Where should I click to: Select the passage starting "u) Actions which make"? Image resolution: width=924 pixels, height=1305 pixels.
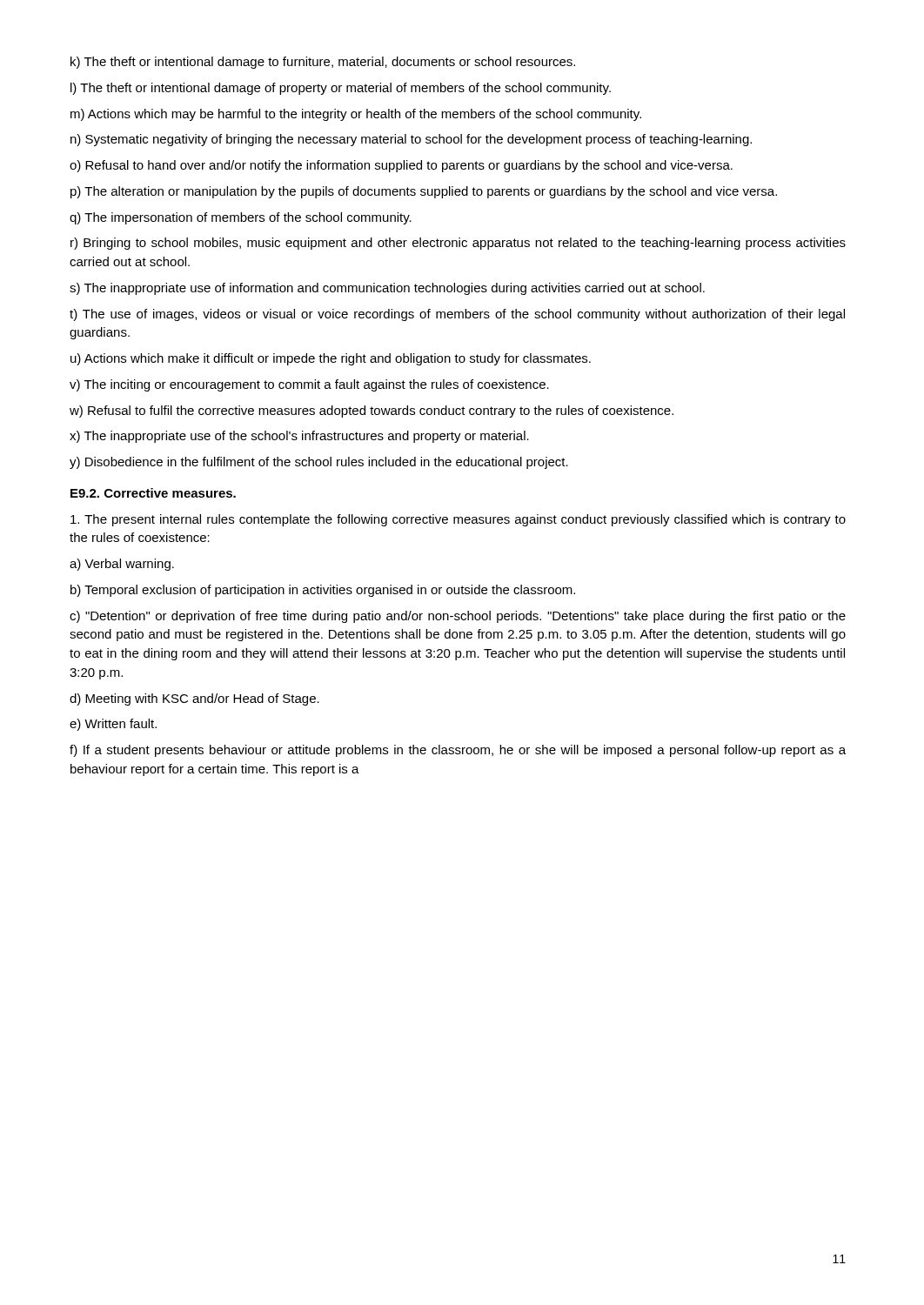(331, 358)
